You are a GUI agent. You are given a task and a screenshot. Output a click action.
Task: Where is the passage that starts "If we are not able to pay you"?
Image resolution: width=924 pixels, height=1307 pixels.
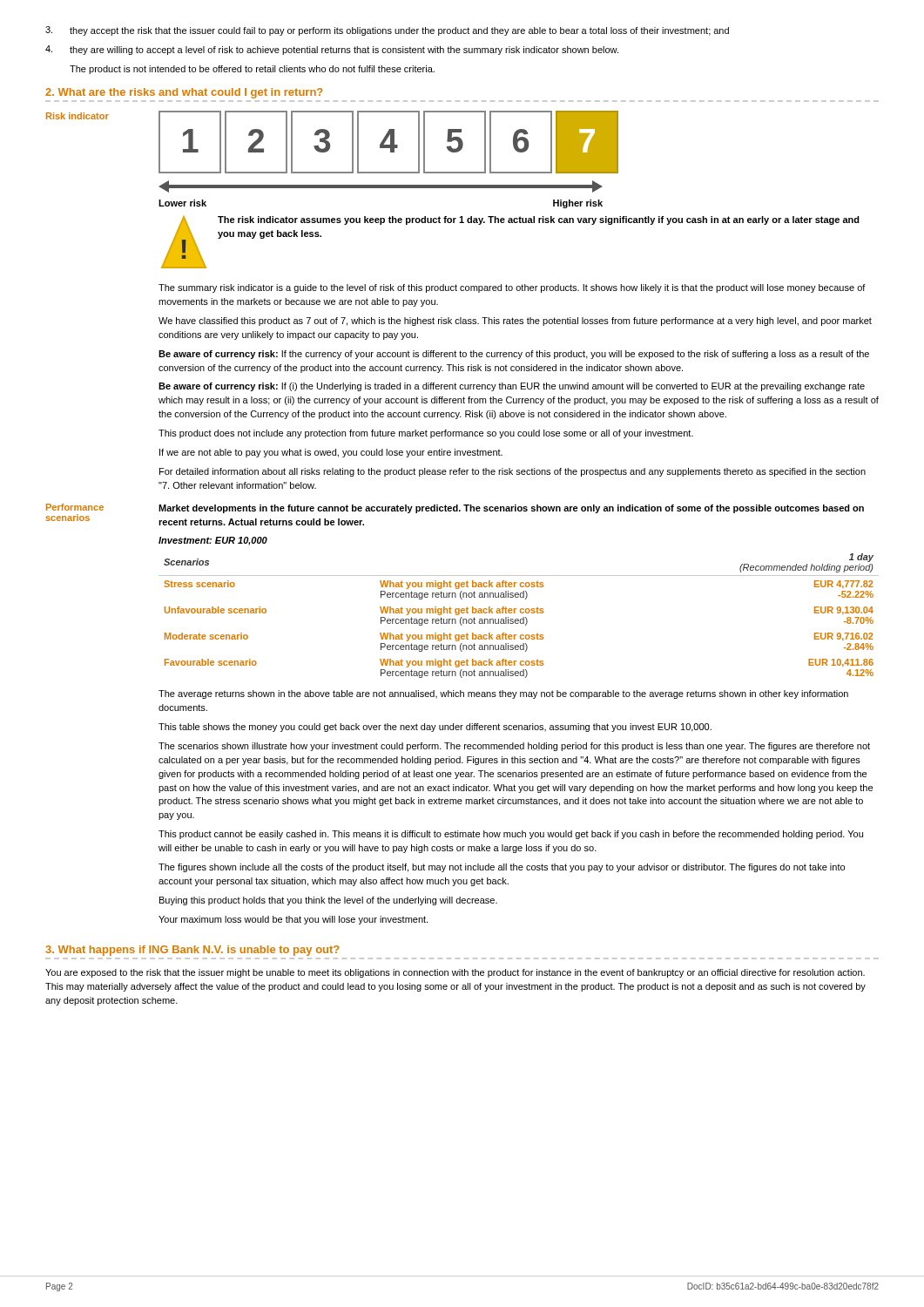(331, 452)
